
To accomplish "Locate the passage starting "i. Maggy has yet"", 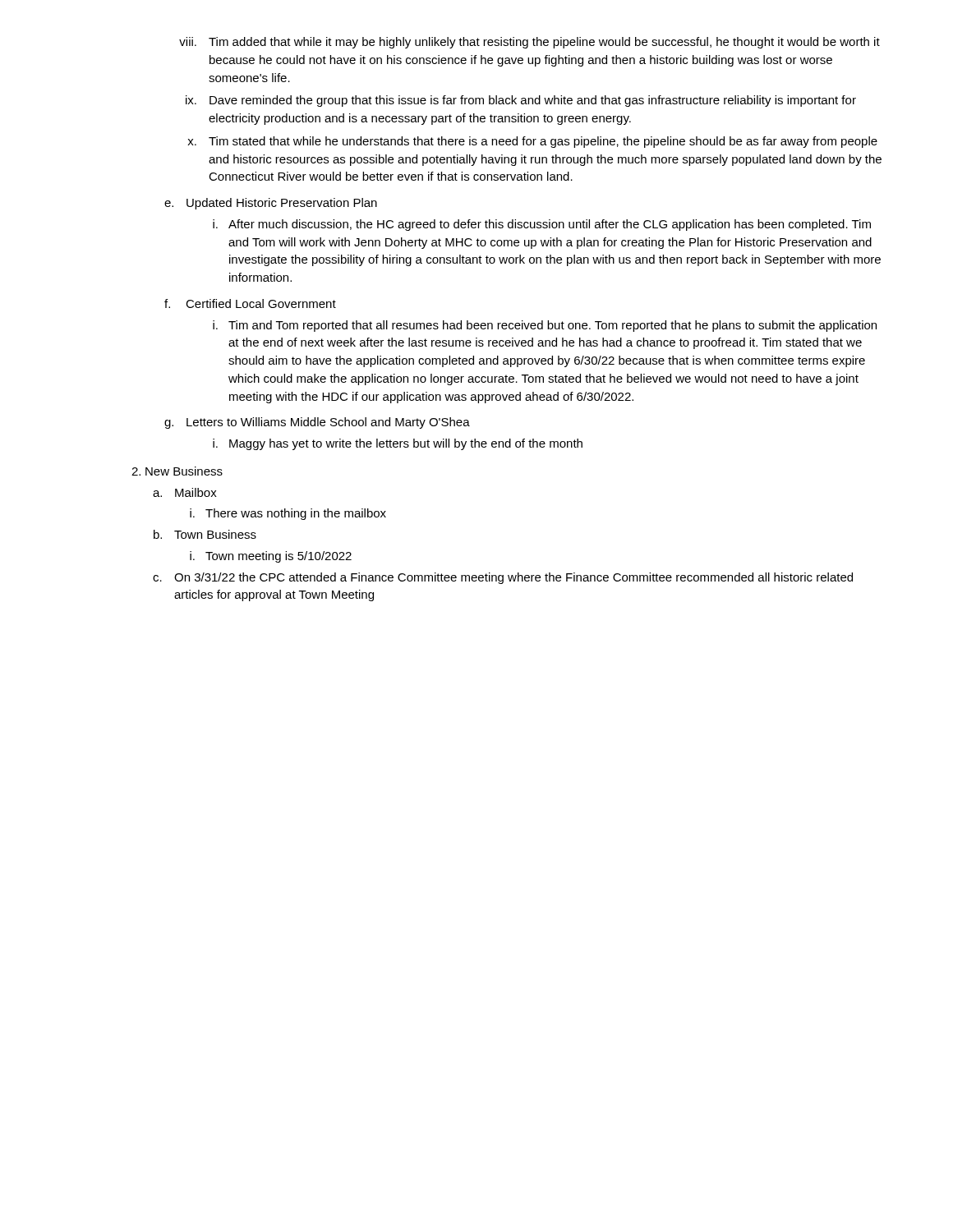I will pyautogui.click(x=542, y=443).
